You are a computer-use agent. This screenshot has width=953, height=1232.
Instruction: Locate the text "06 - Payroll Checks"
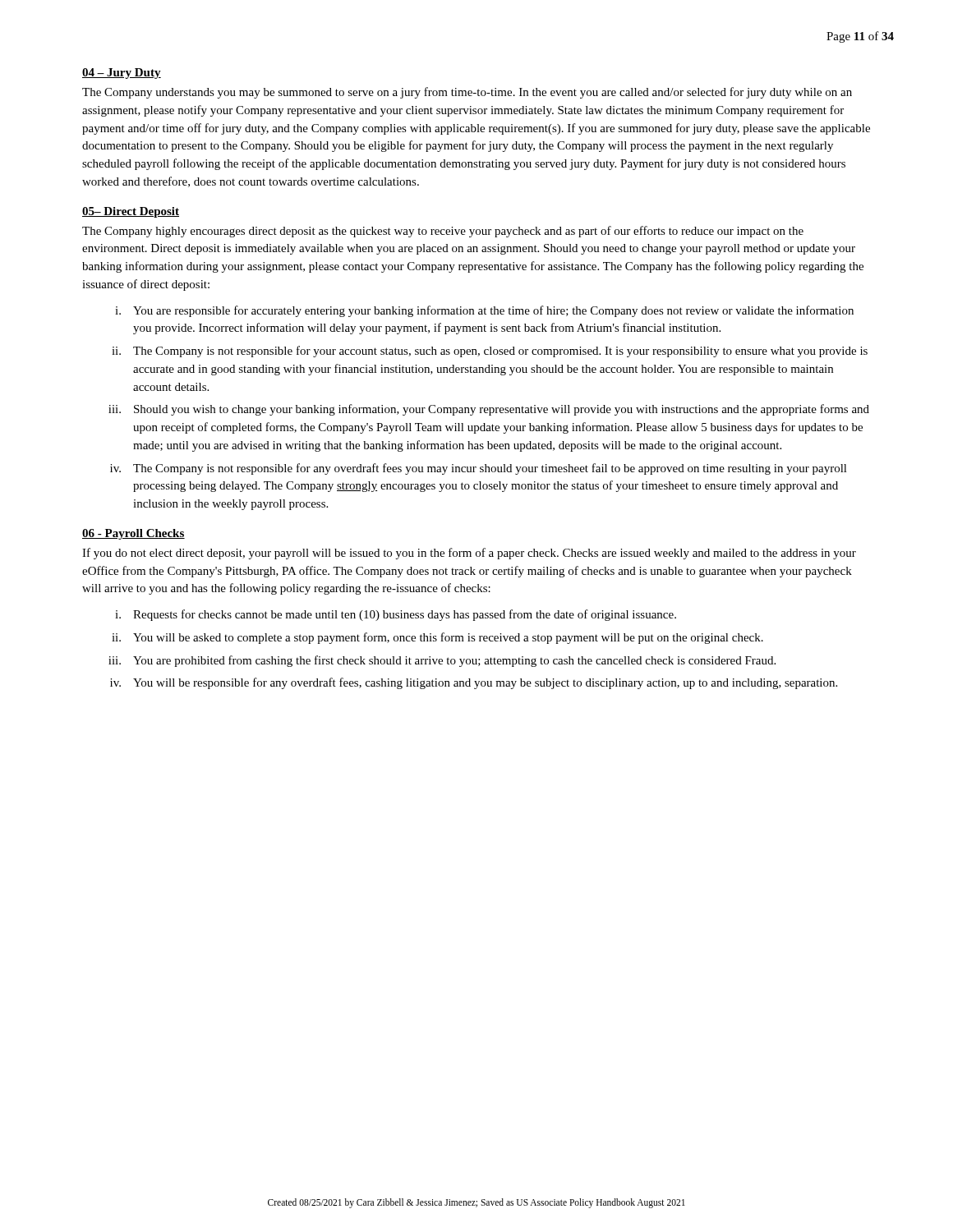(x=133, y=533)
